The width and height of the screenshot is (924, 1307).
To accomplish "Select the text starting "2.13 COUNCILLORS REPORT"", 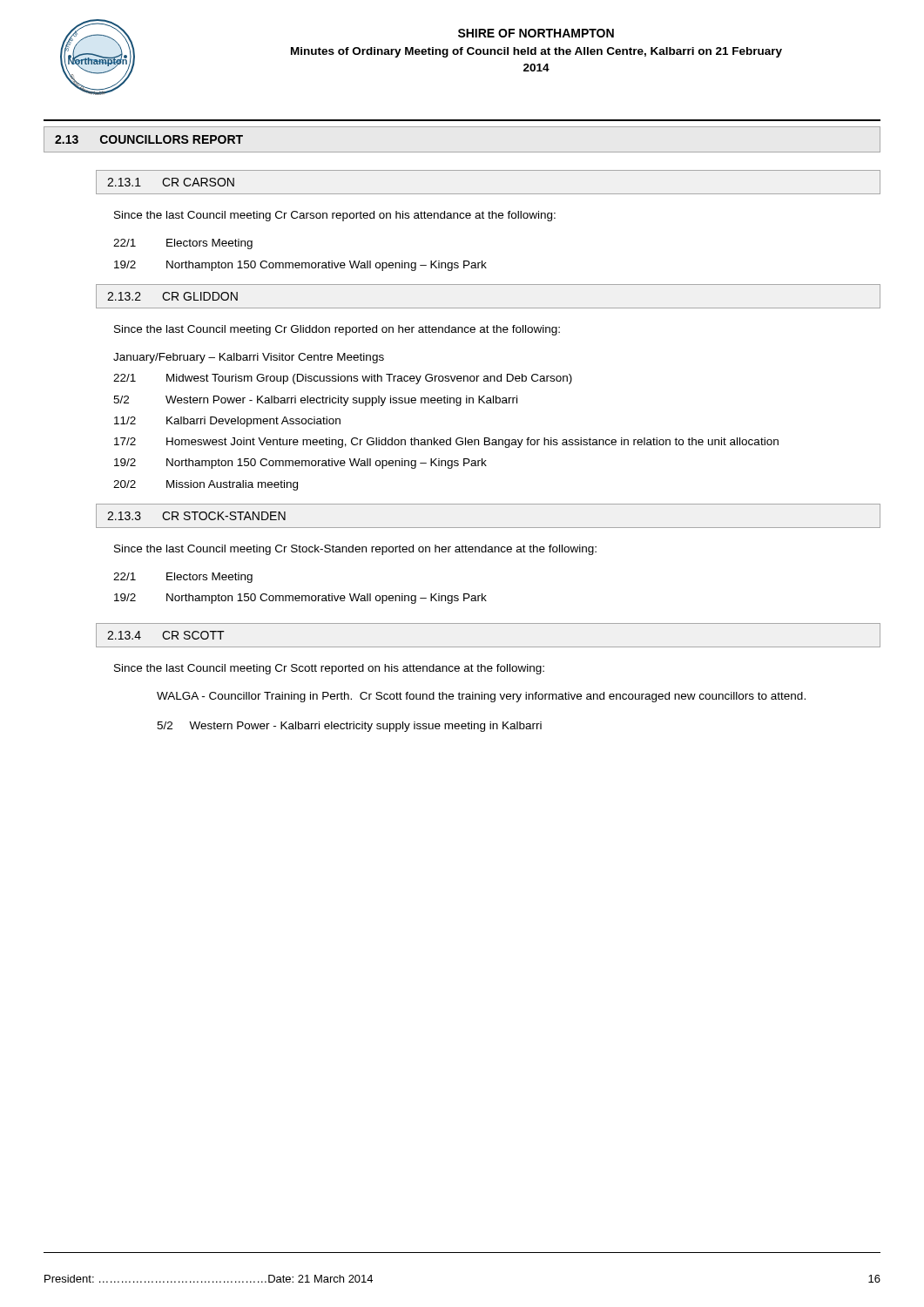I will coord(149,139).
